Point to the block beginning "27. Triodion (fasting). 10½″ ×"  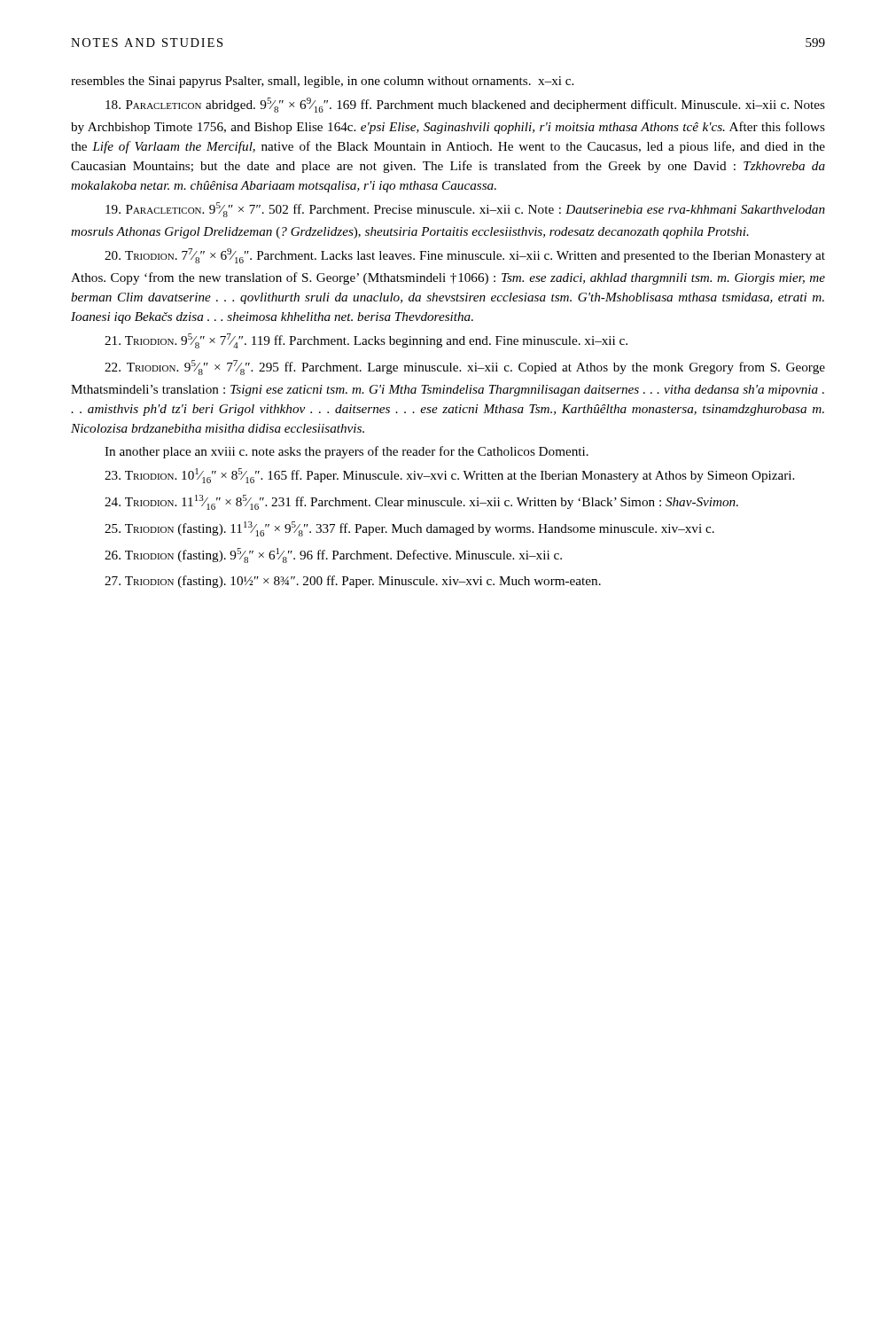pos(448,581)
